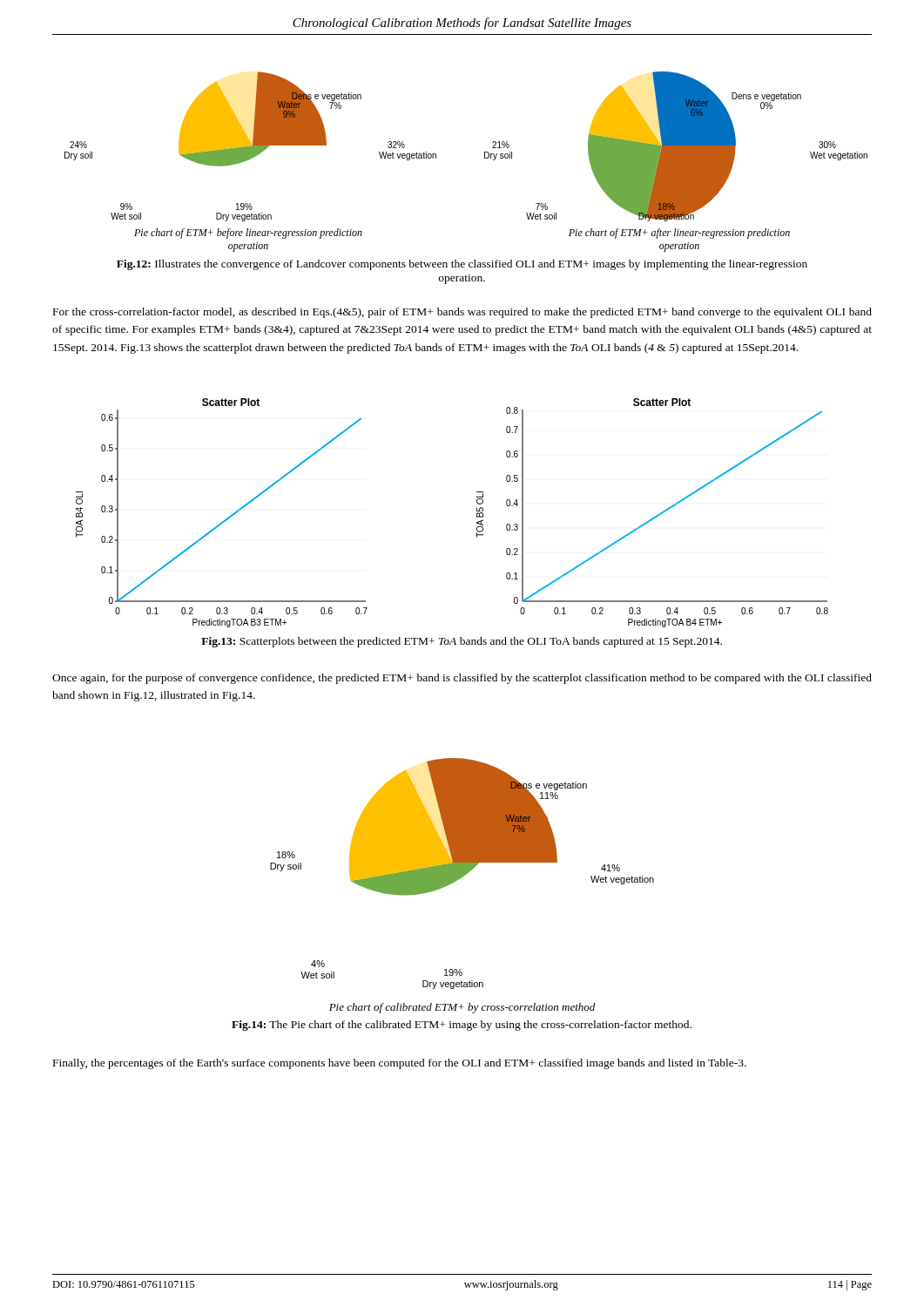This screenshot has width=924, height=1307.
Task: Click on the text block that says "Once again, for the purpose of convergence"
Action: [462, 686]
